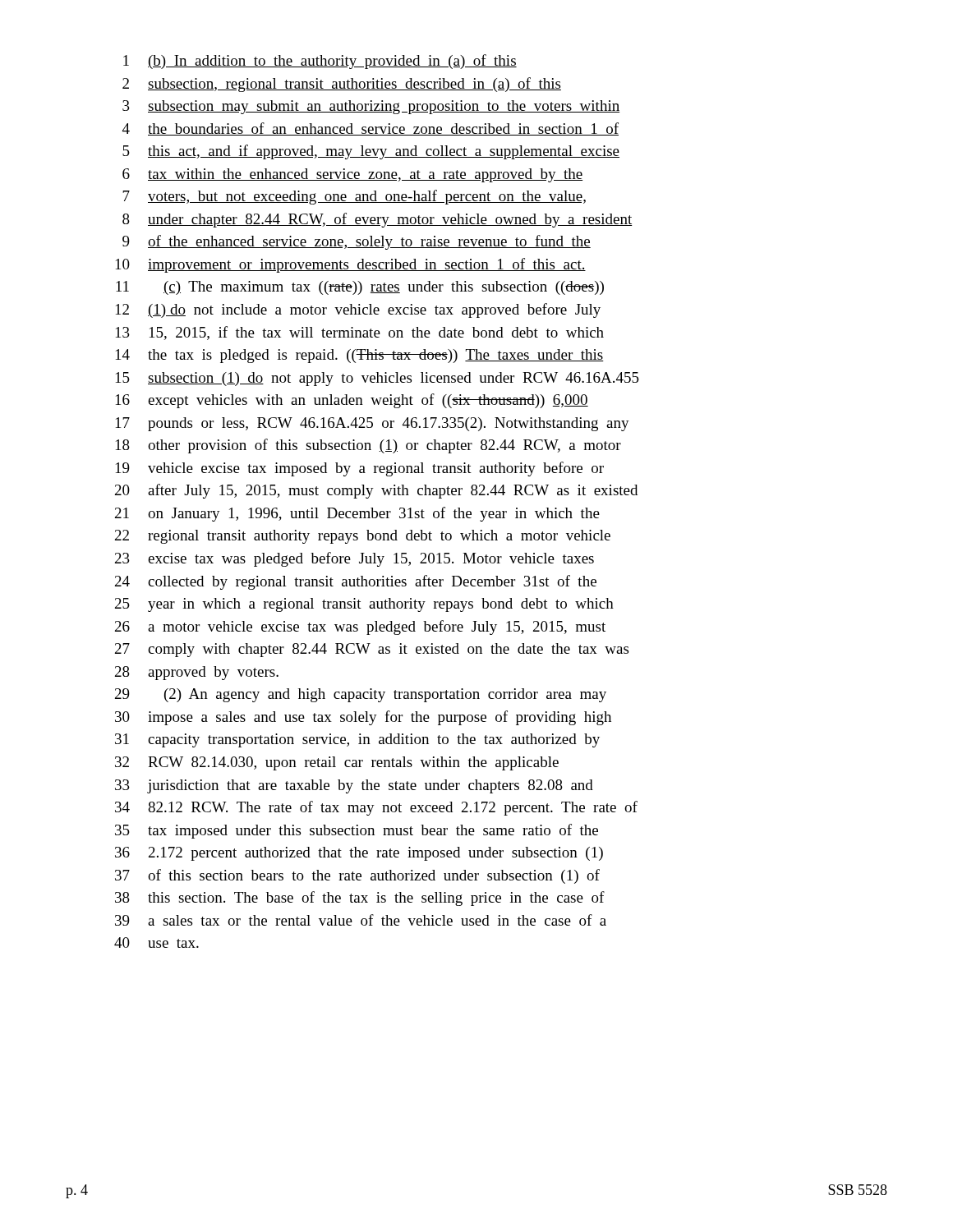Find the region starting "34 82.12 RCW. The rate of tax may"
The width and height of the screenshot is (953, 1232).
pos(476,807)
